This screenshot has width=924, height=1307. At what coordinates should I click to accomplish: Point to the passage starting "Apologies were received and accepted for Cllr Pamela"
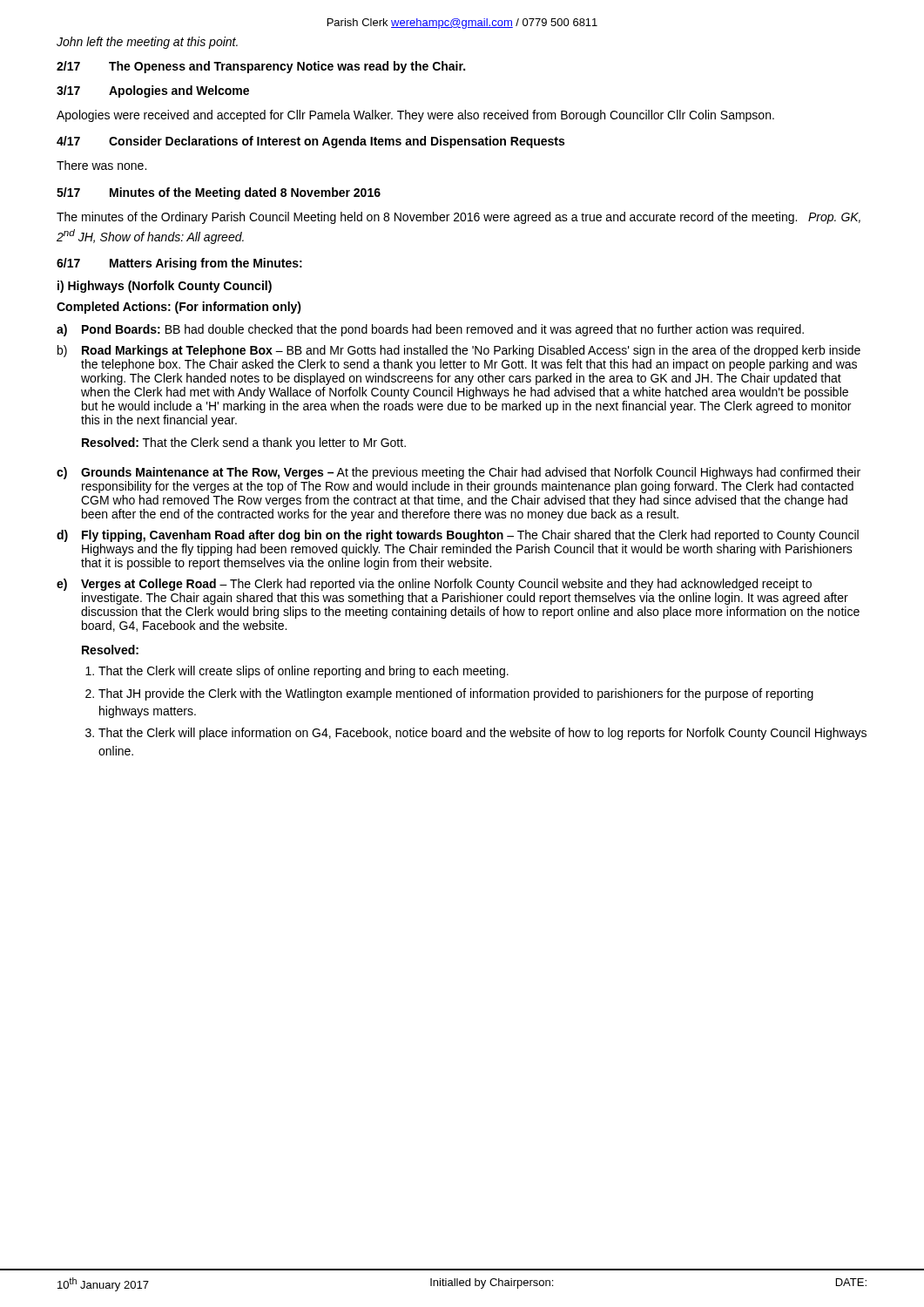462,115
